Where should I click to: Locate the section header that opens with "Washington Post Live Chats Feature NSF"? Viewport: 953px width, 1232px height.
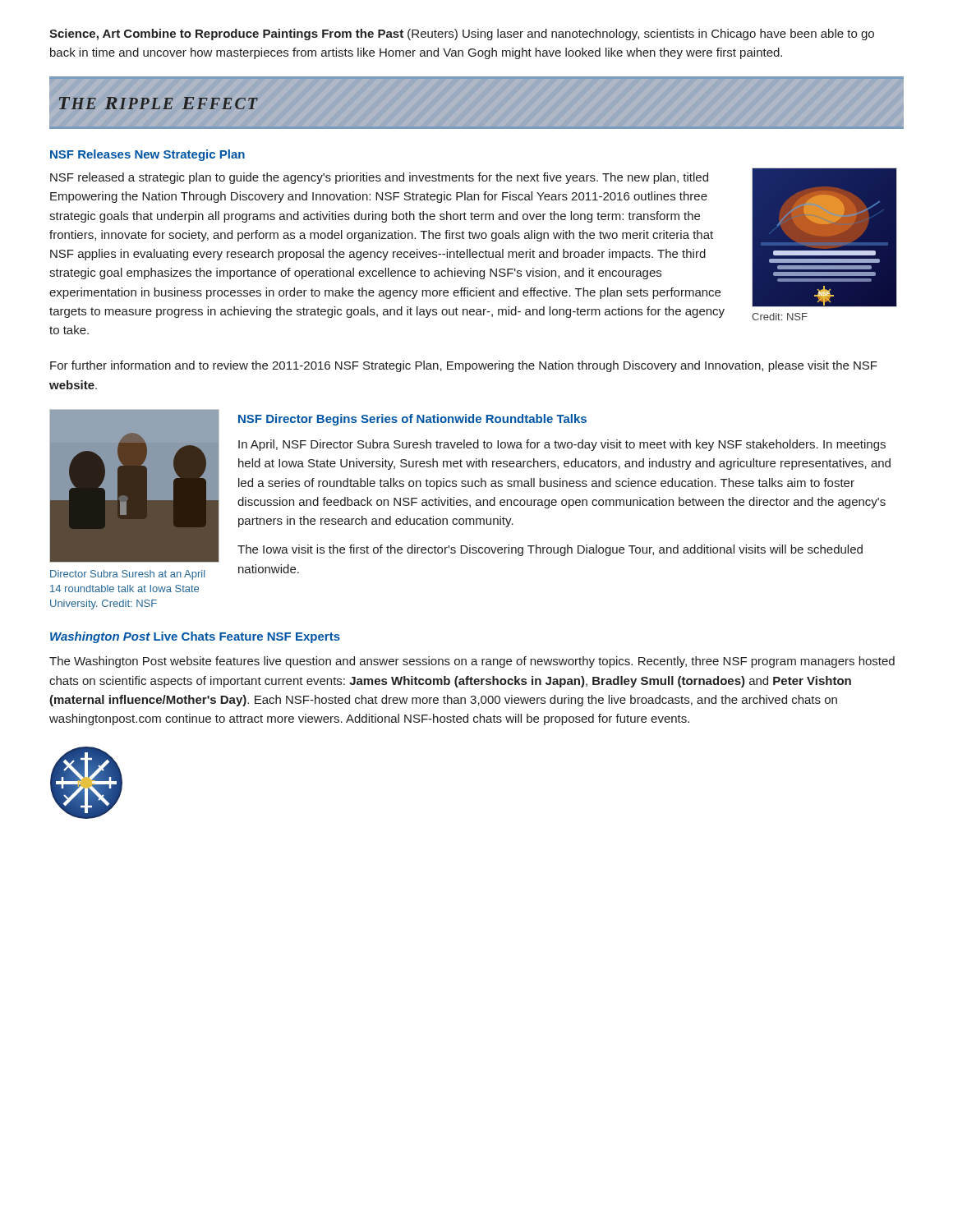tap(195, 636)
